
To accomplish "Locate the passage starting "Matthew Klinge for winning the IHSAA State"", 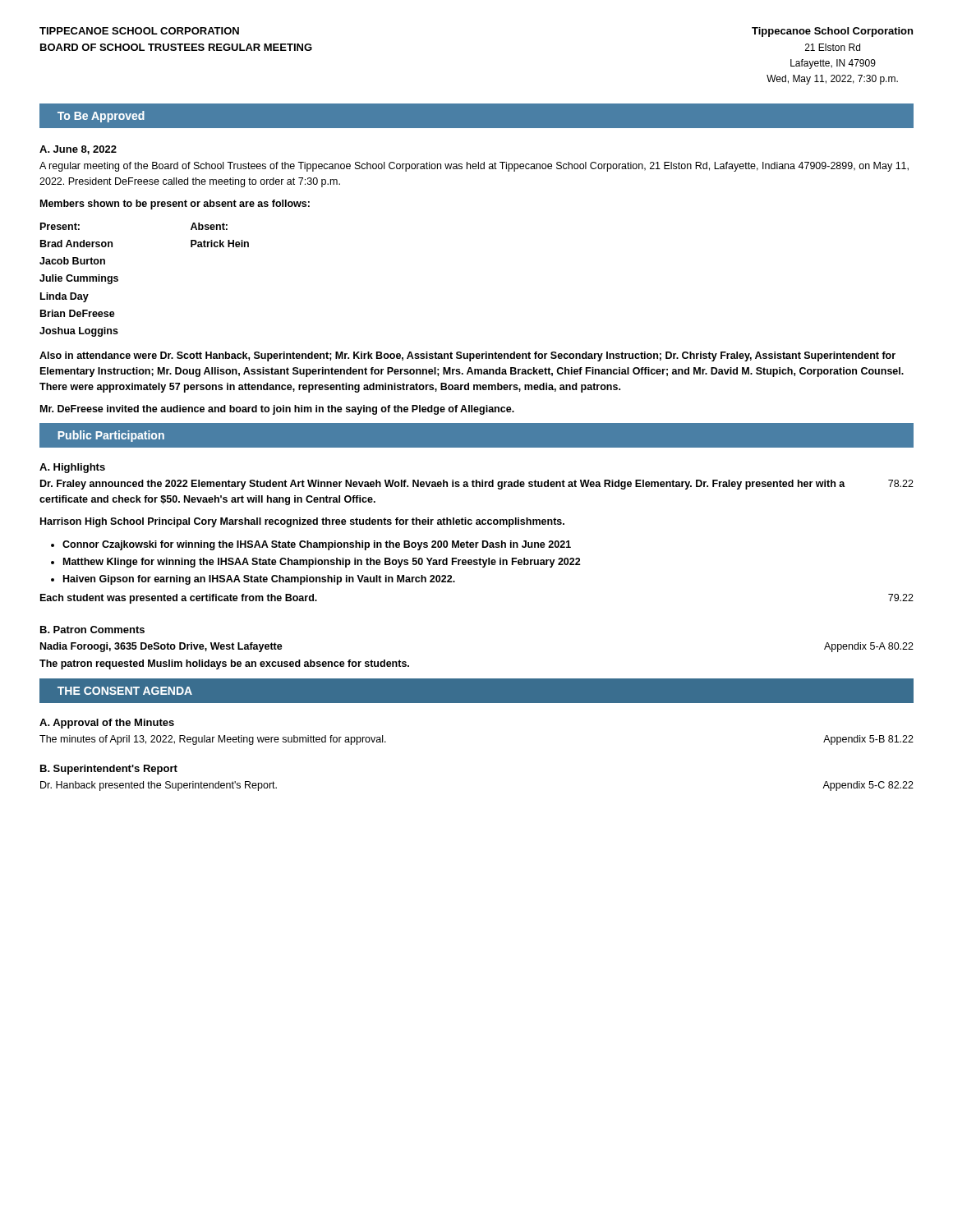I will coord(321,561).
